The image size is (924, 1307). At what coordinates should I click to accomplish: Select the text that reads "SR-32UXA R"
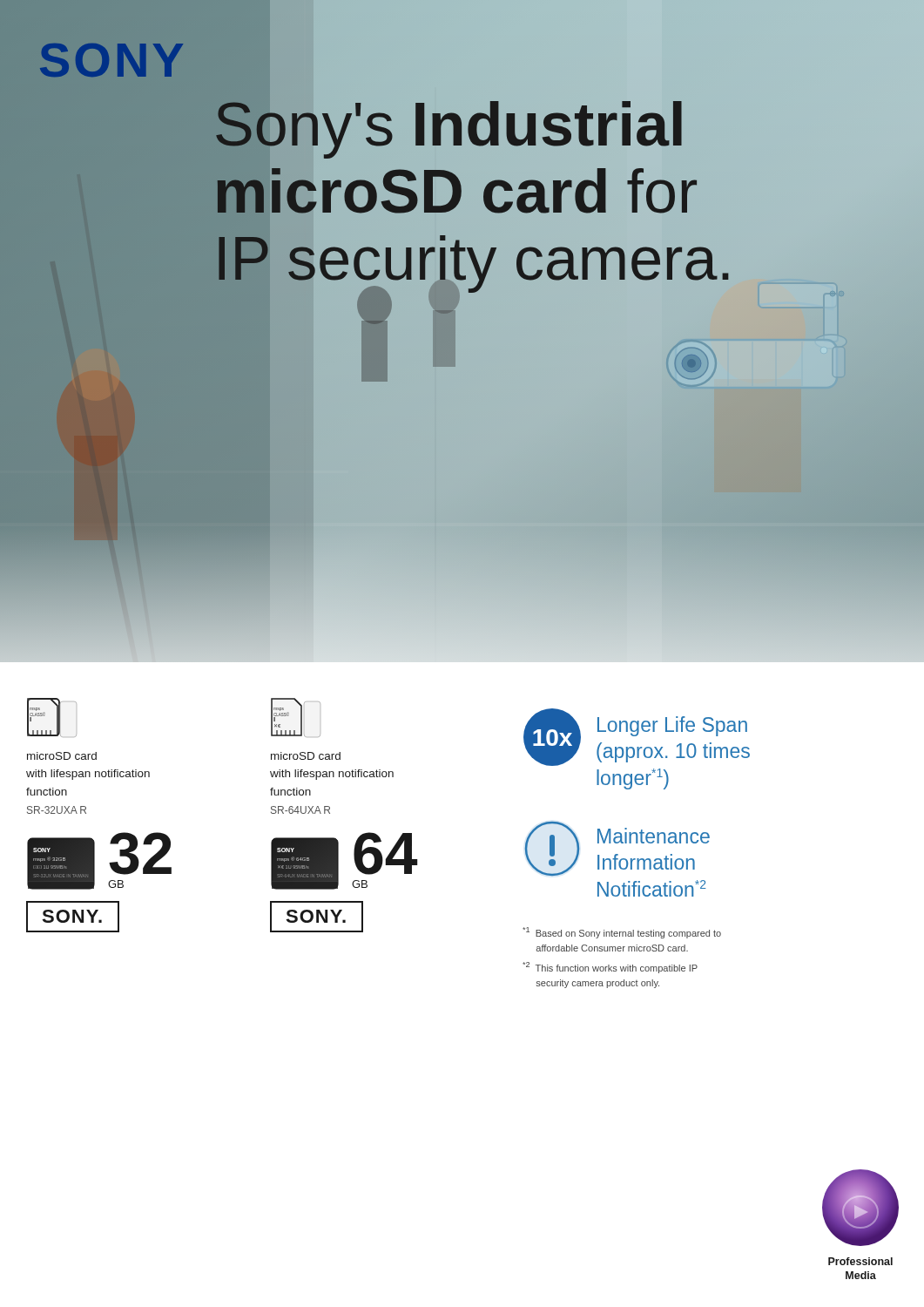pos(57,810)
